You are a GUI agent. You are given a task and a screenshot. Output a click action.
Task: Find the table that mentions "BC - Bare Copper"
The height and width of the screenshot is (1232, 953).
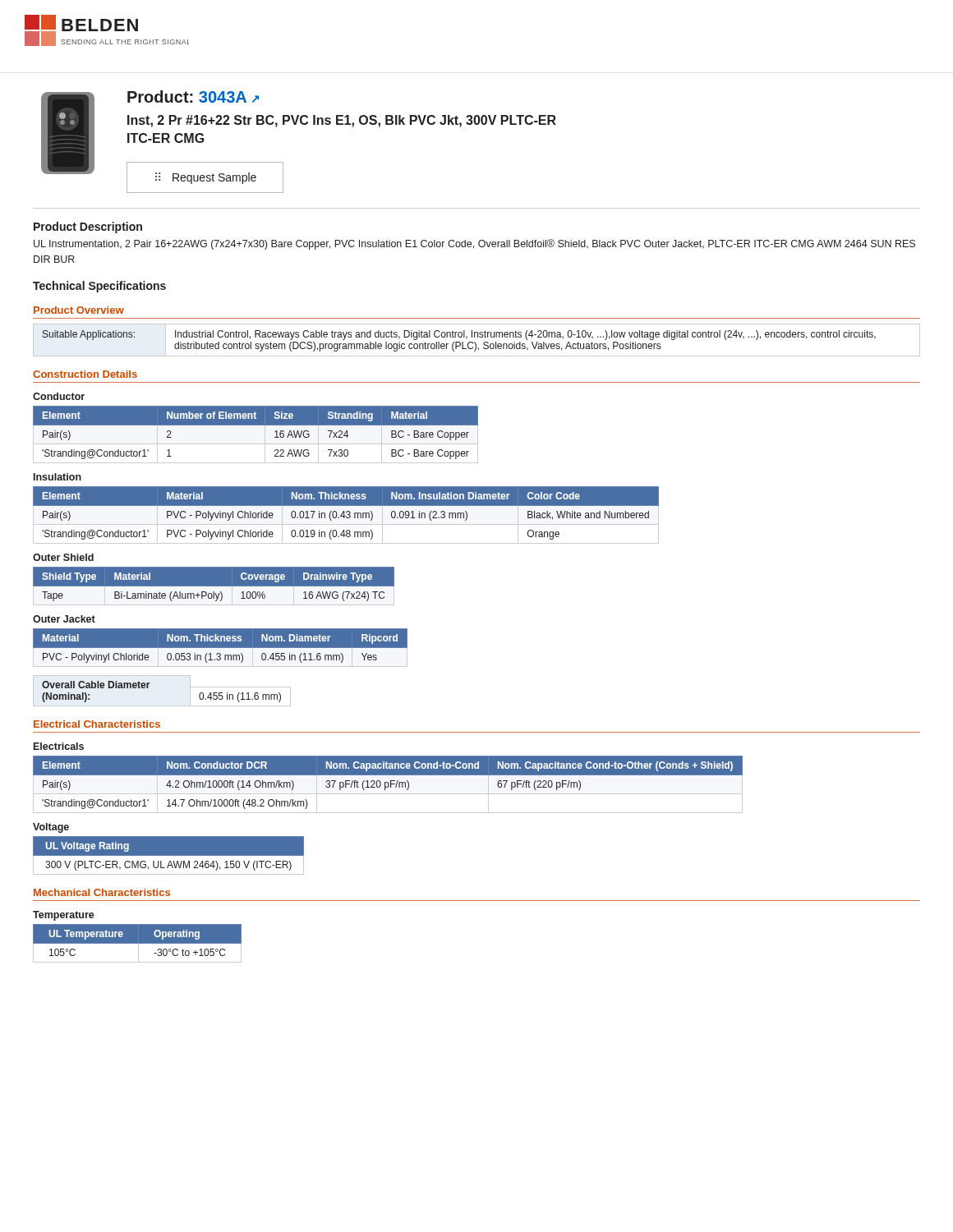point(476,434)
